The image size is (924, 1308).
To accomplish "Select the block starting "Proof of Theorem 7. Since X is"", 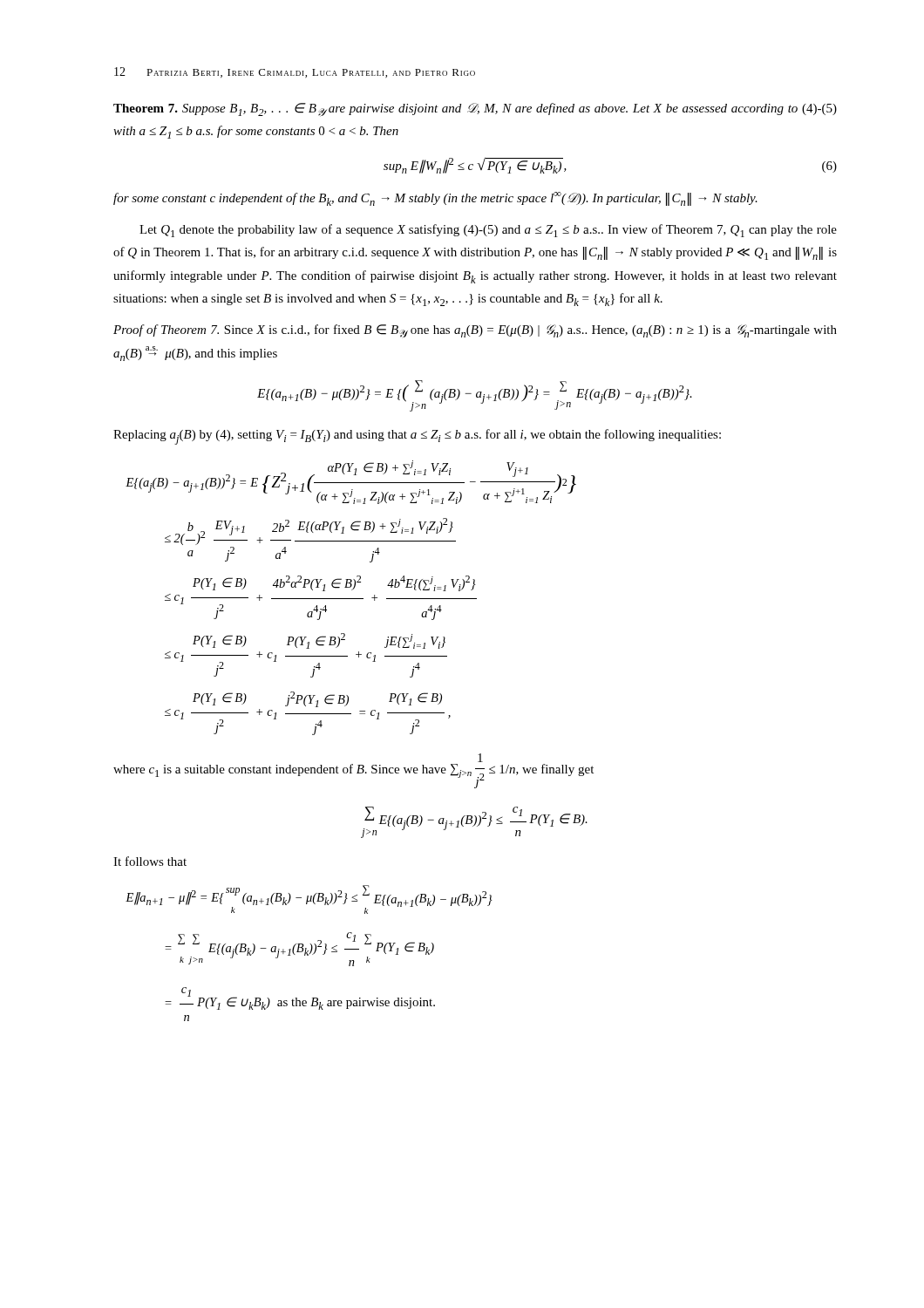I will click(x=475, y=343).
